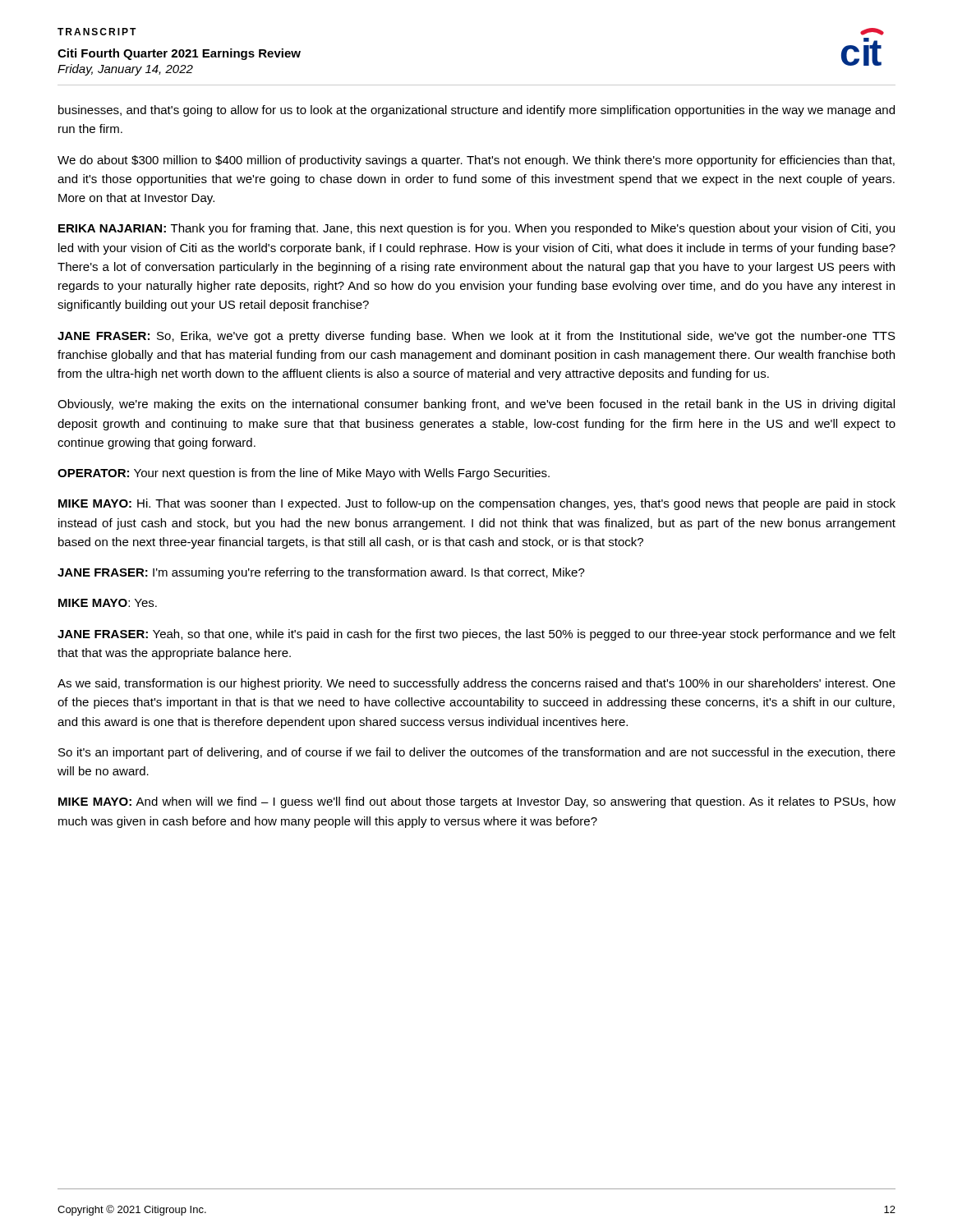The width and height of the screenshot is (953, 1232).
Task: Find the section header
Action: coord(179,61)
